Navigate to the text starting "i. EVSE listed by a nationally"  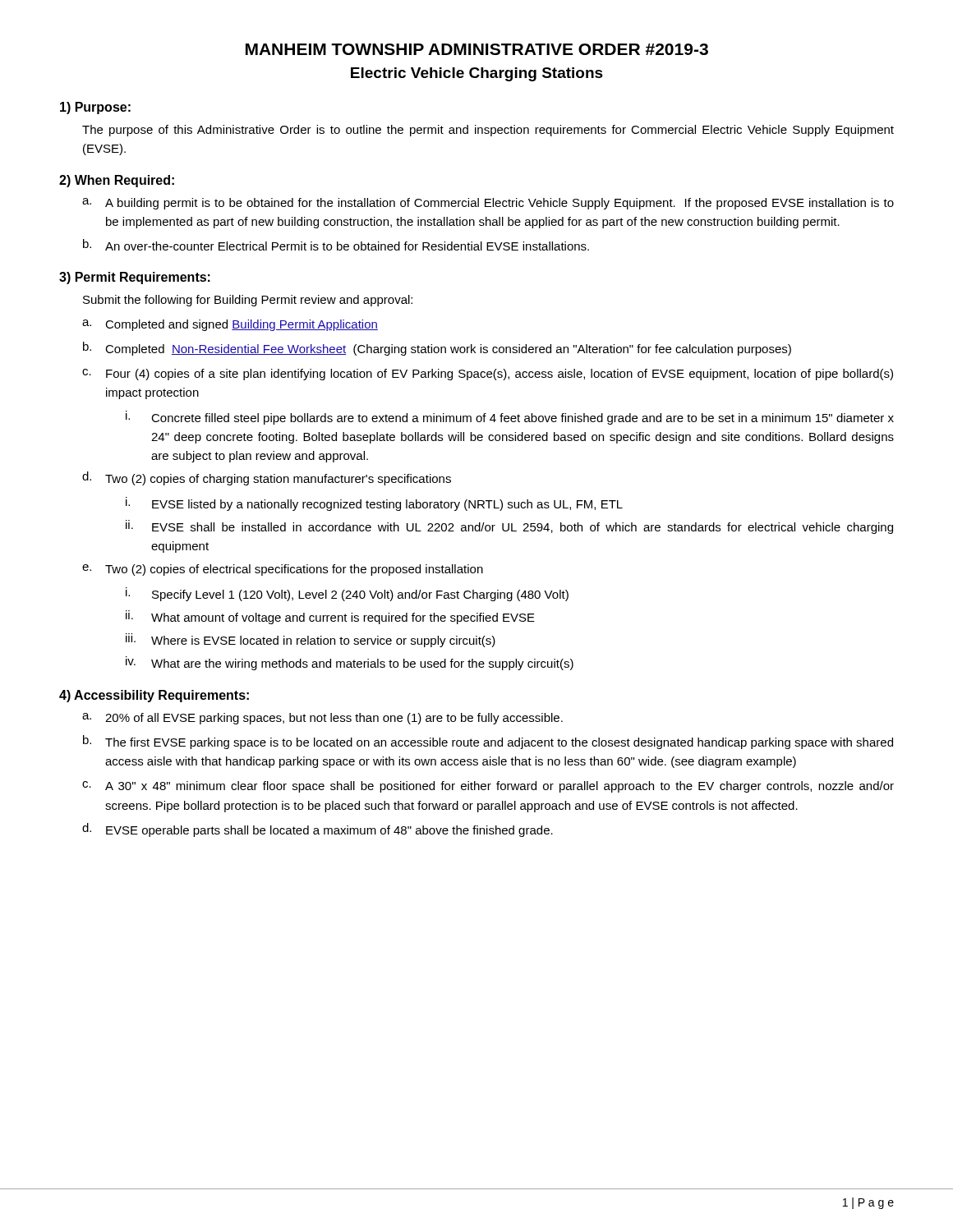(509, 504)
